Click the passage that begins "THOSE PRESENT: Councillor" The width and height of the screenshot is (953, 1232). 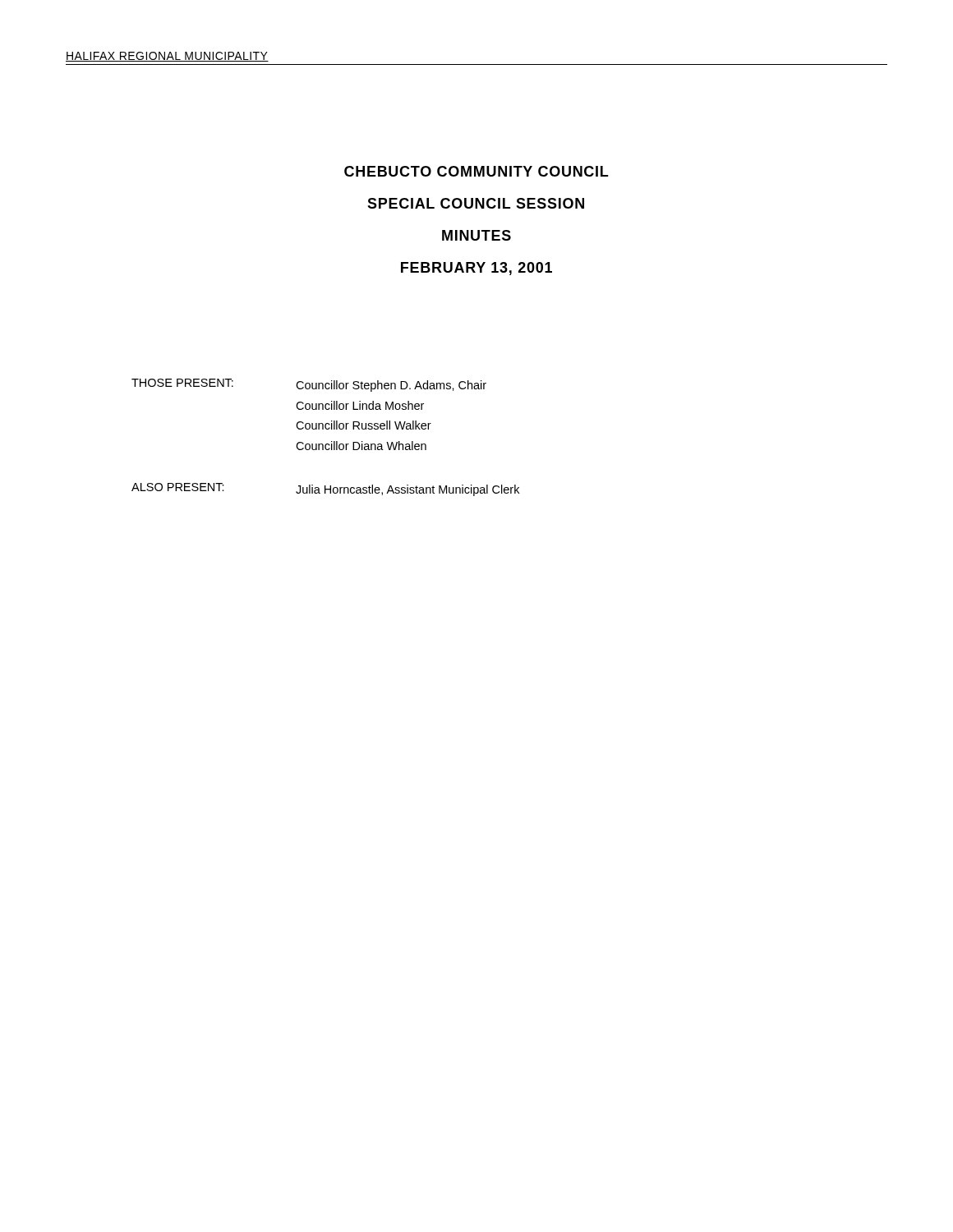[309, 416]
